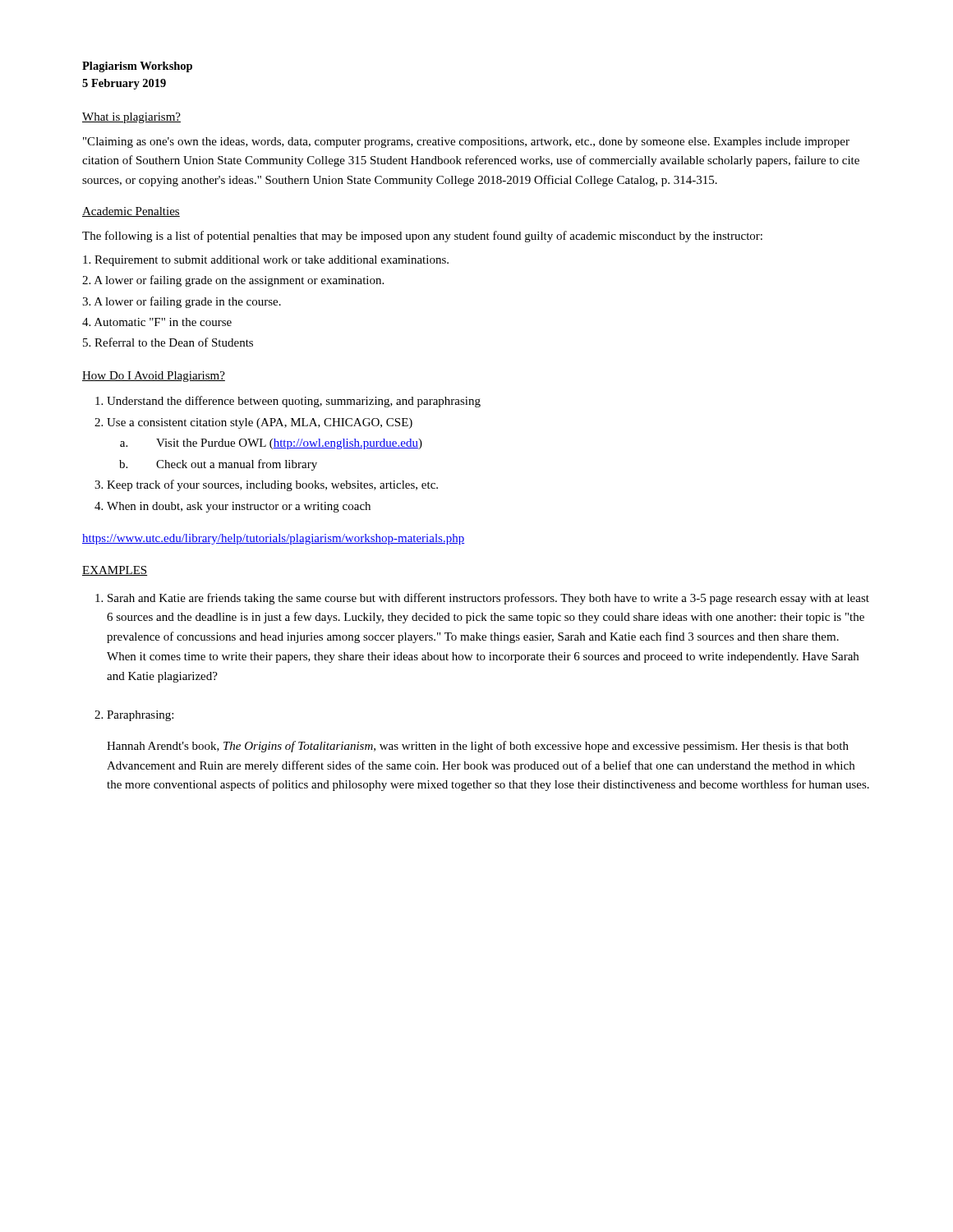
Task: Select the text block starting "4. Automatic "F" in the course"
Action: (x=157, y=322)
